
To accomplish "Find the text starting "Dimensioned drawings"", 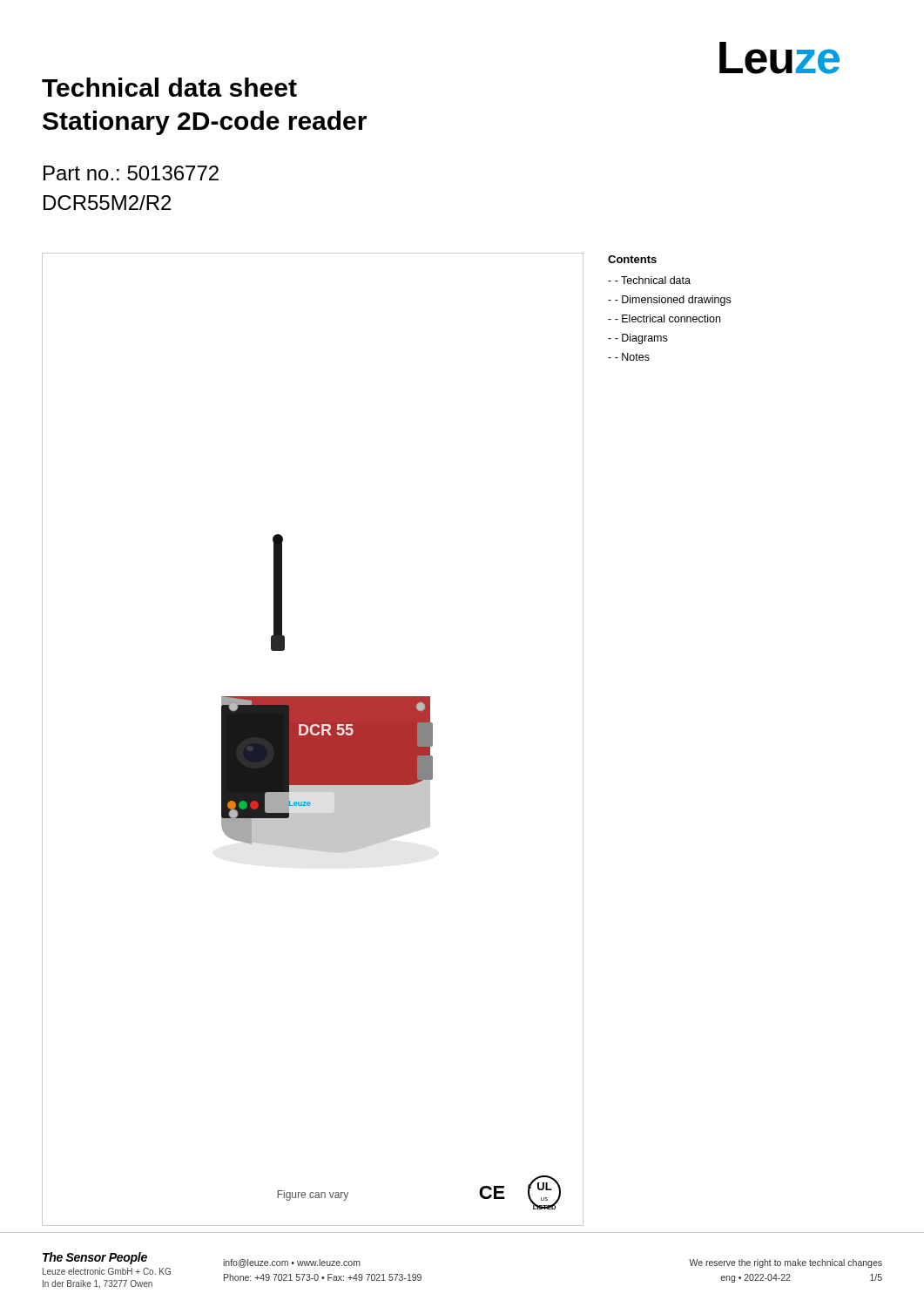I will [x=673, y=300].
